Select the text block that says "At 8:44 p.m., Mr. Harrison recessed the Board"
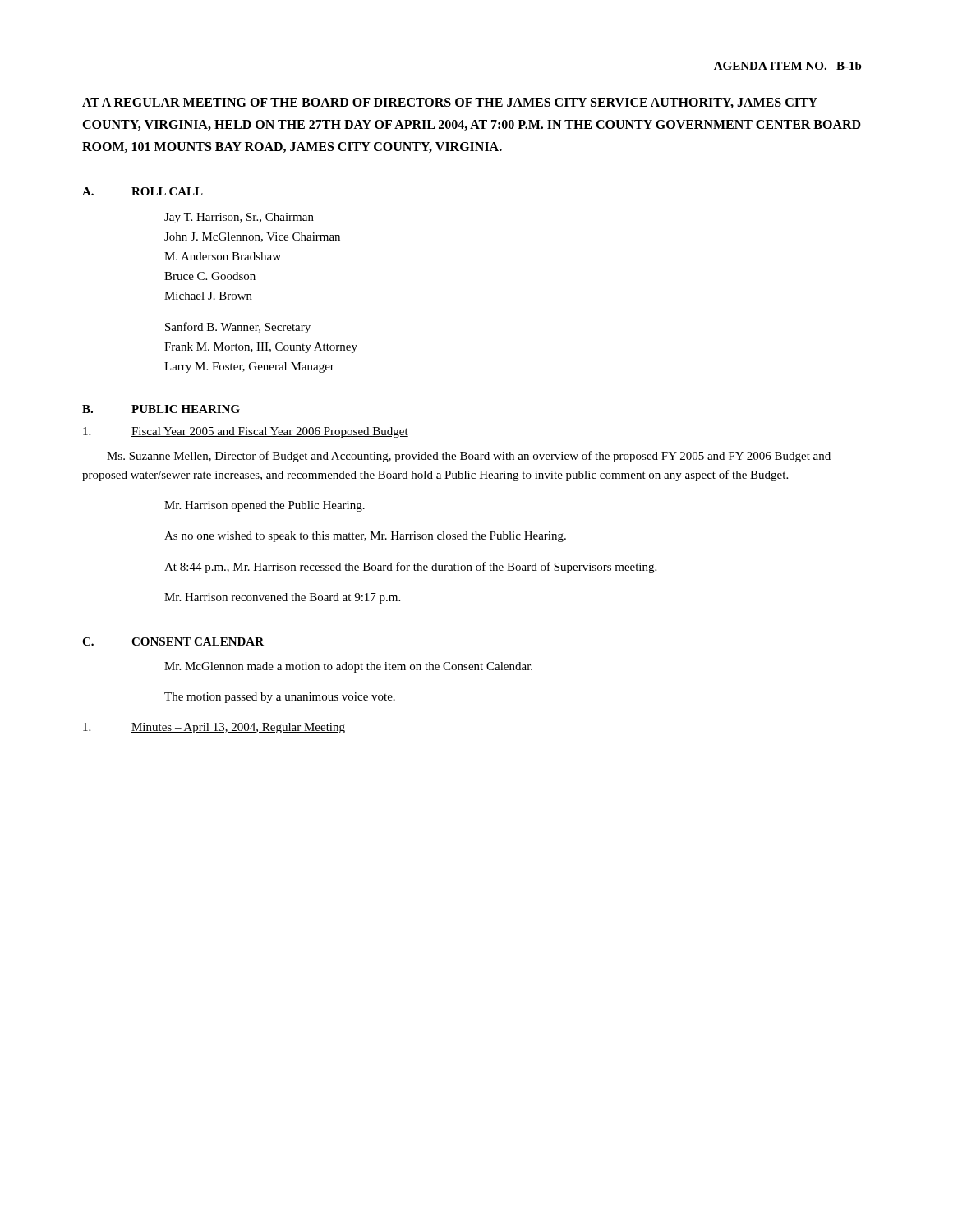 click(x=411, y=566)
